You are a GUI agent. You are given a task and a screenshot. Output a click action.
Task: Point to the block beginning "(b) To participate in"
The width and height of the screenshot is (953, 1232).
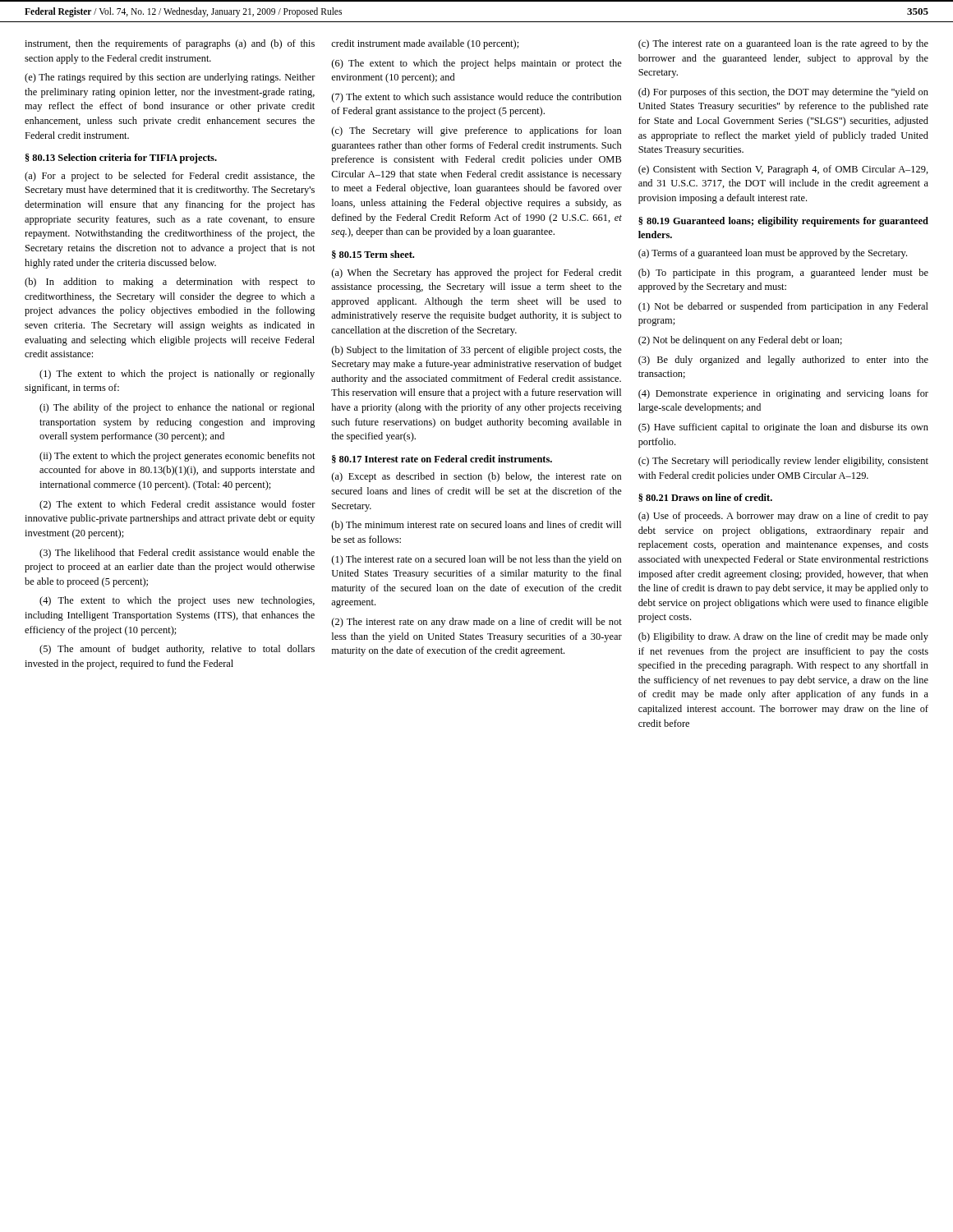(x=783, y=280)
